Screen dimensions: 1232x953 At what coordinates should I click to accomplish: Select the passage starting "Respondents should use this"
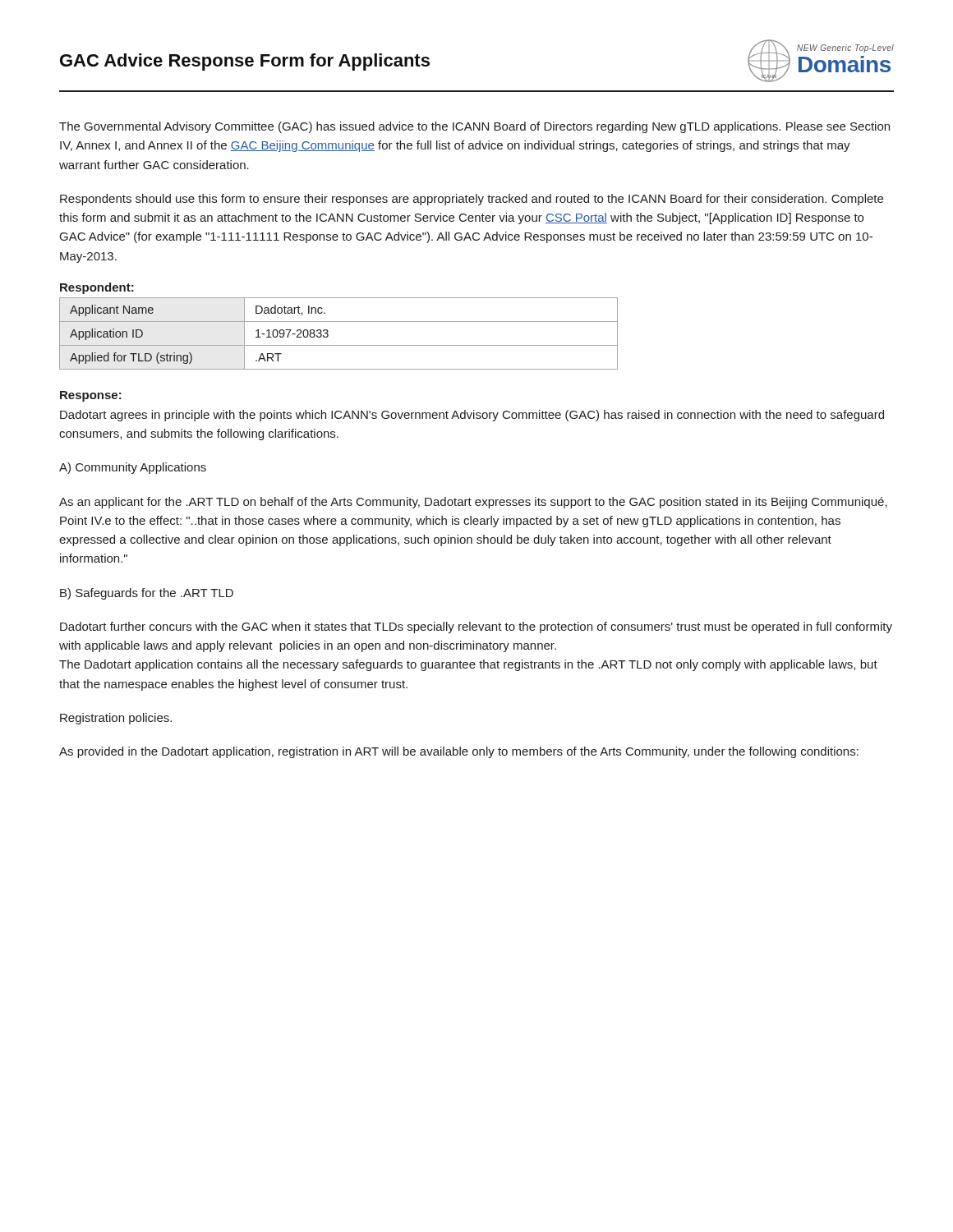(x=472, y=227)
